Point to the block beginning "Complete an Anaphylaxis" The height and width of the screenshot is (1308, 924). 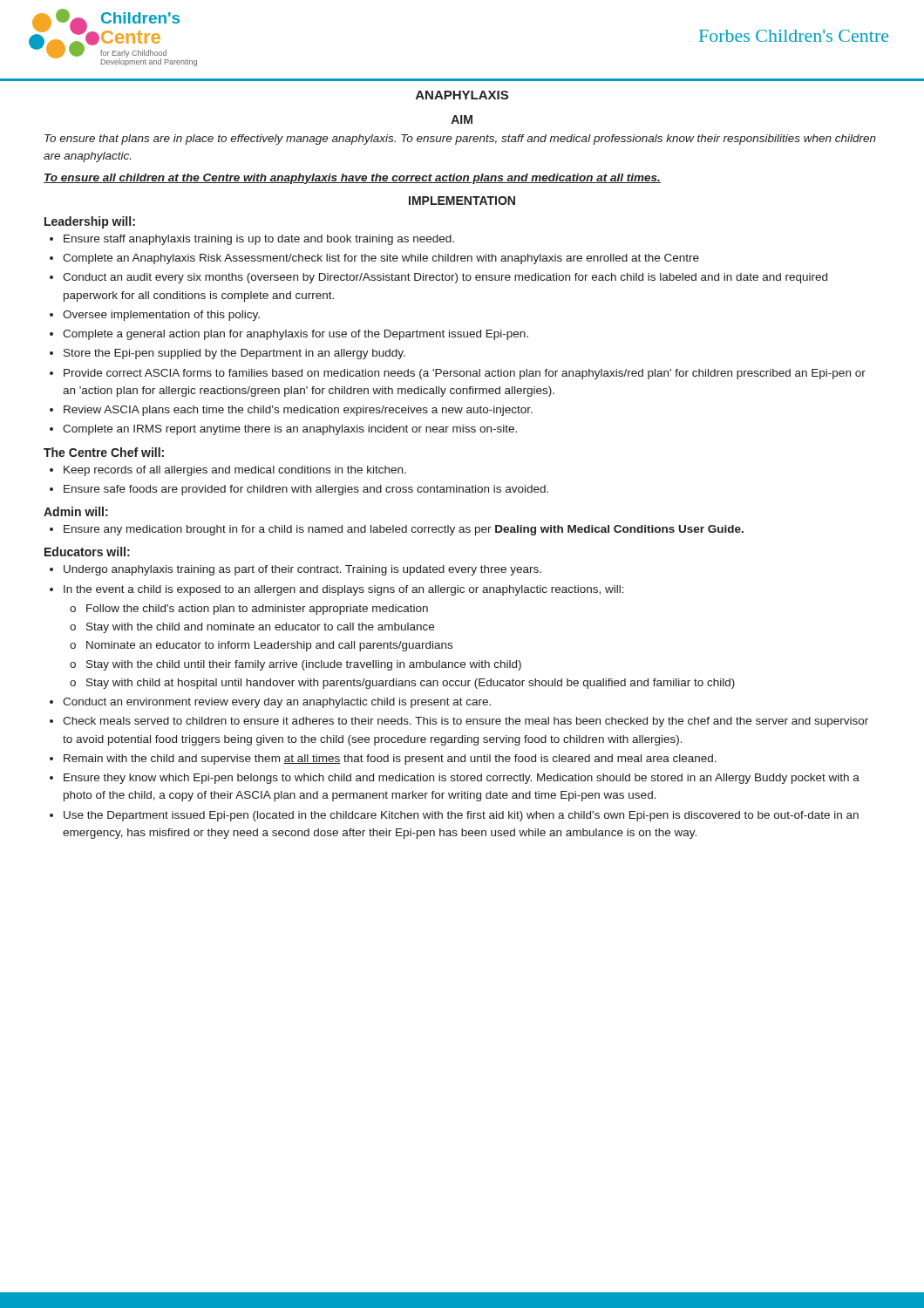(381, 258)
